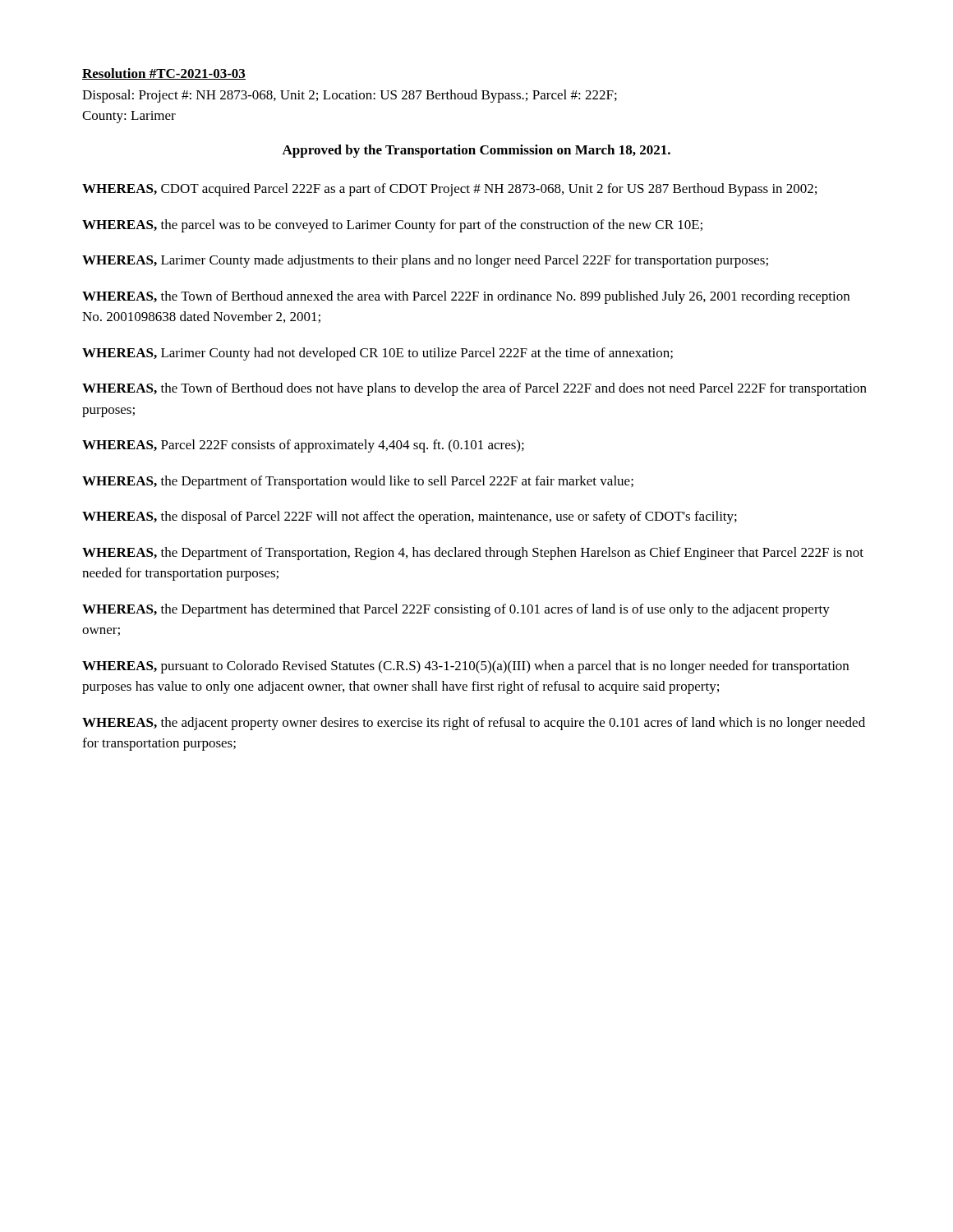The width and height of the screenshot is (953, 1232).
Task: Navigate to the text block starting "WHEREAS, the adjacent property owner desires to"
Action: [x=474, y=733]
